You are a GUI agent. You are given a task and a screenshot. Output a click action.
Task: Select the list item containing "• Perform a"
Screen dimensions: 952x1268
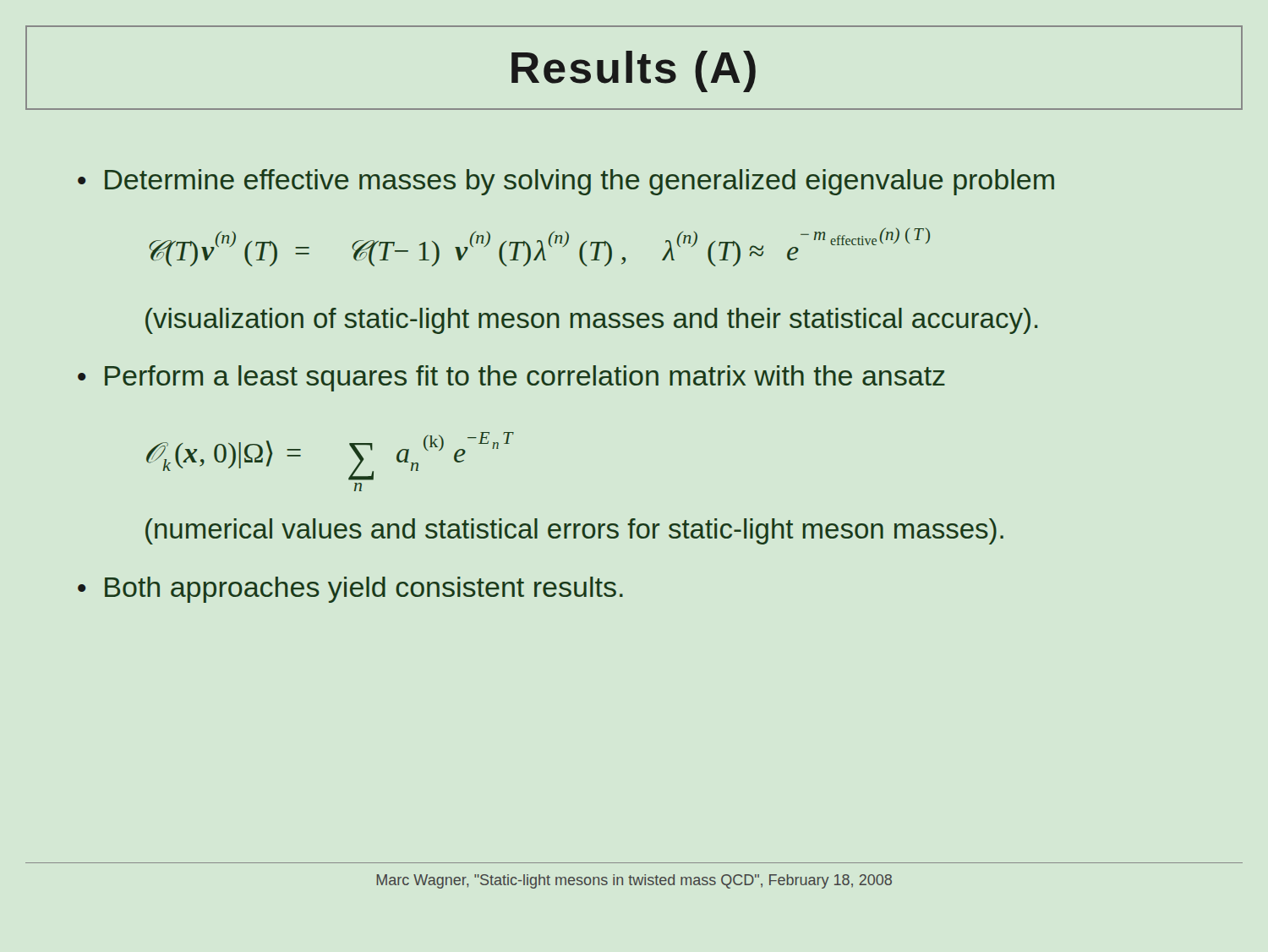[x=511, y=377]
